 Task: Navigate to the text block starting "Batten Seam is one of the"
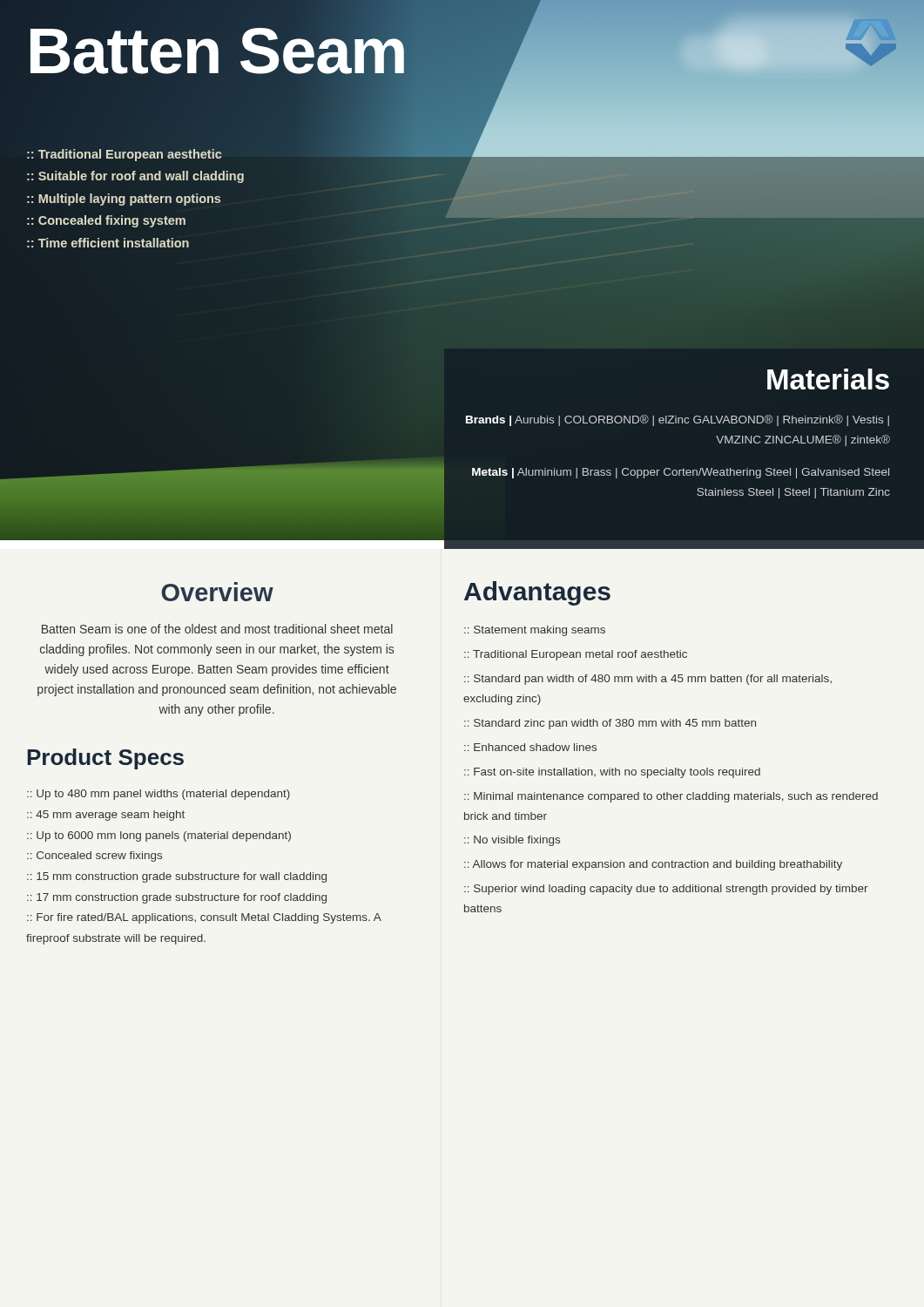coord(217,669)
